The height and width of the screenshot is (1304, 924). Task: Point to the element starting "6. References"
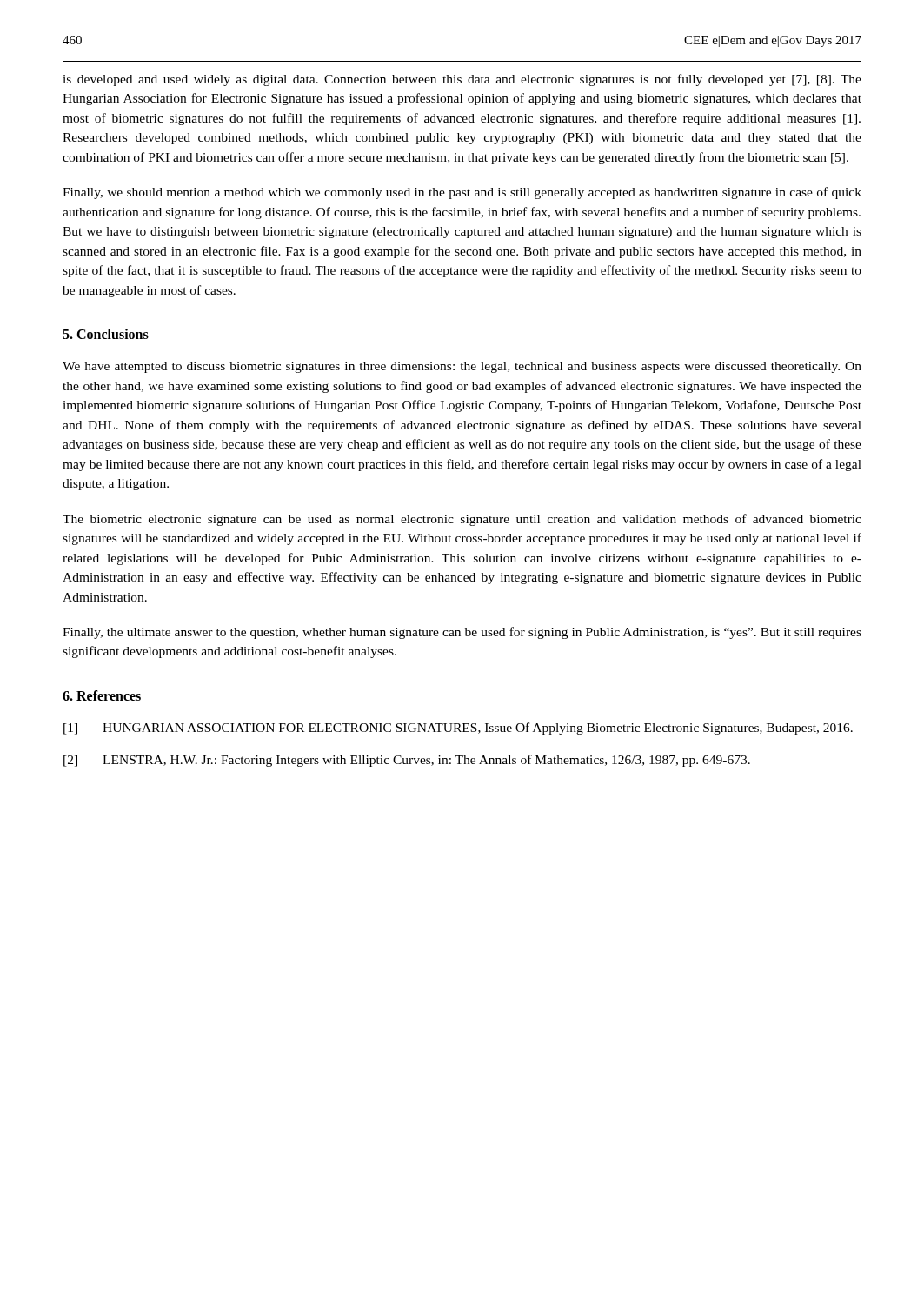102,696
